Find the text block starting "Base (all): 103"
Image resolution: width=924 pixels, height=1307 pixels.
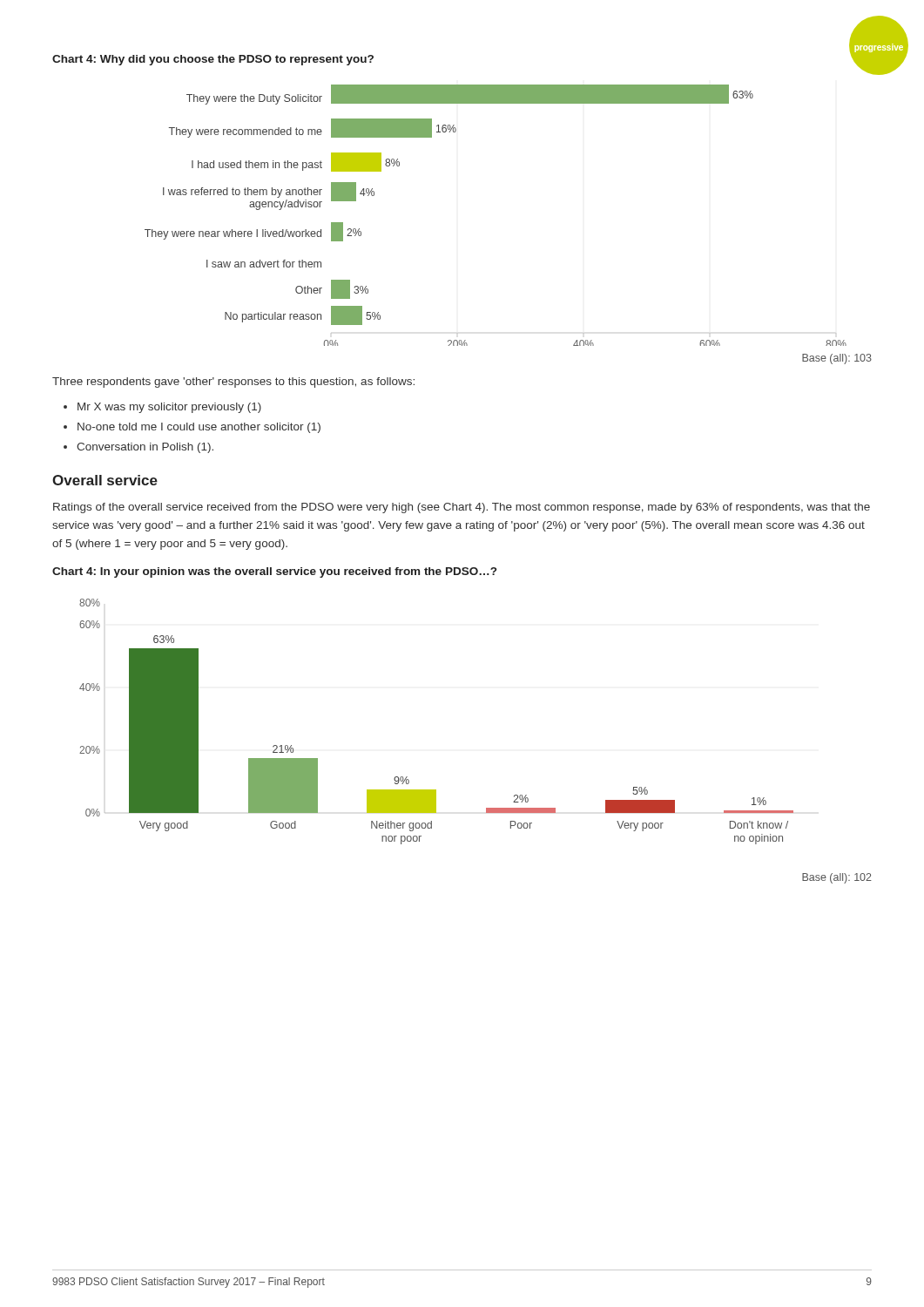pos(837,358)
